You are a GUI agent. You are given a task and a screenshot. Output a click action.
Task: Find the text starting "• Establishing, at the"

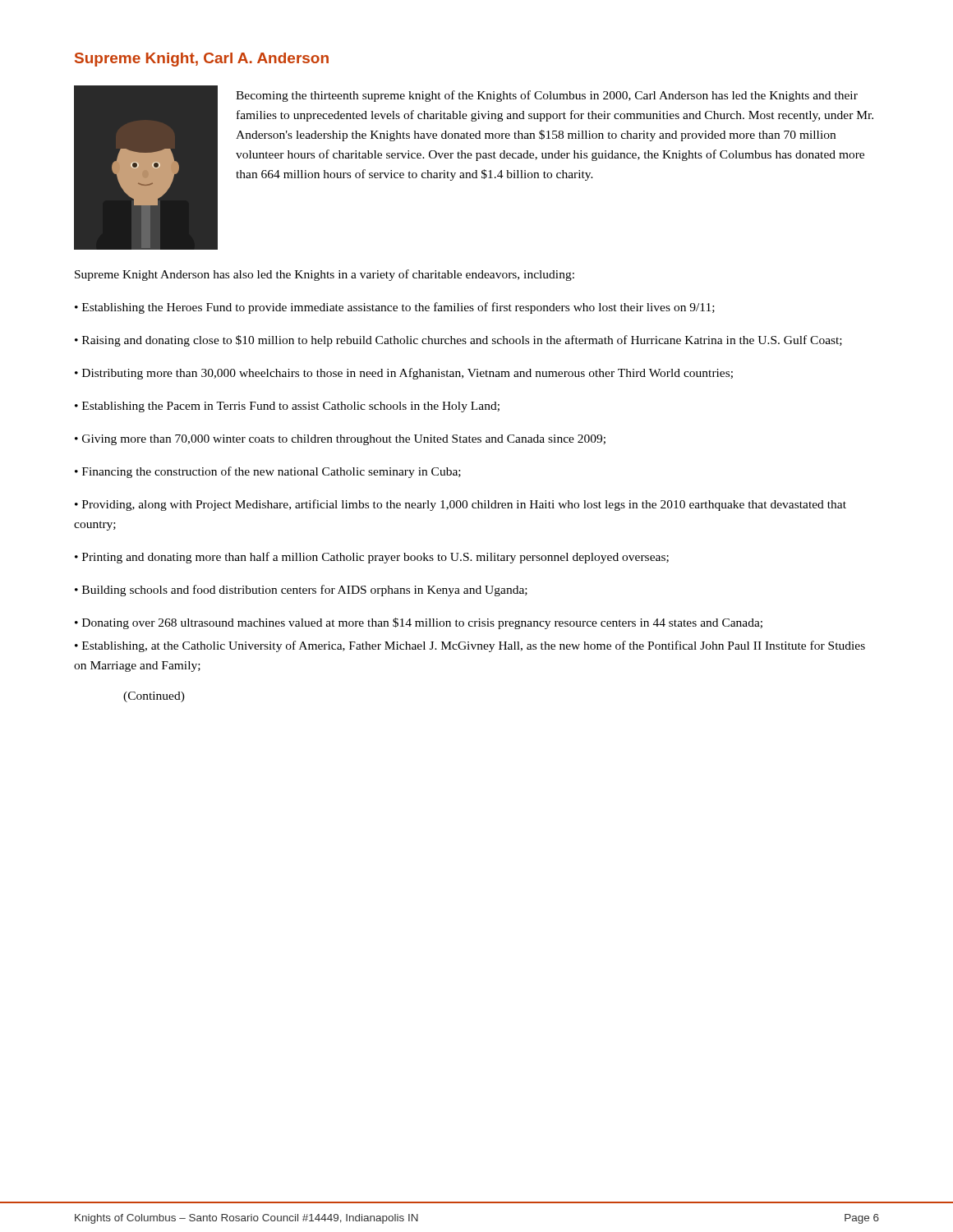(x=470, y=655)
